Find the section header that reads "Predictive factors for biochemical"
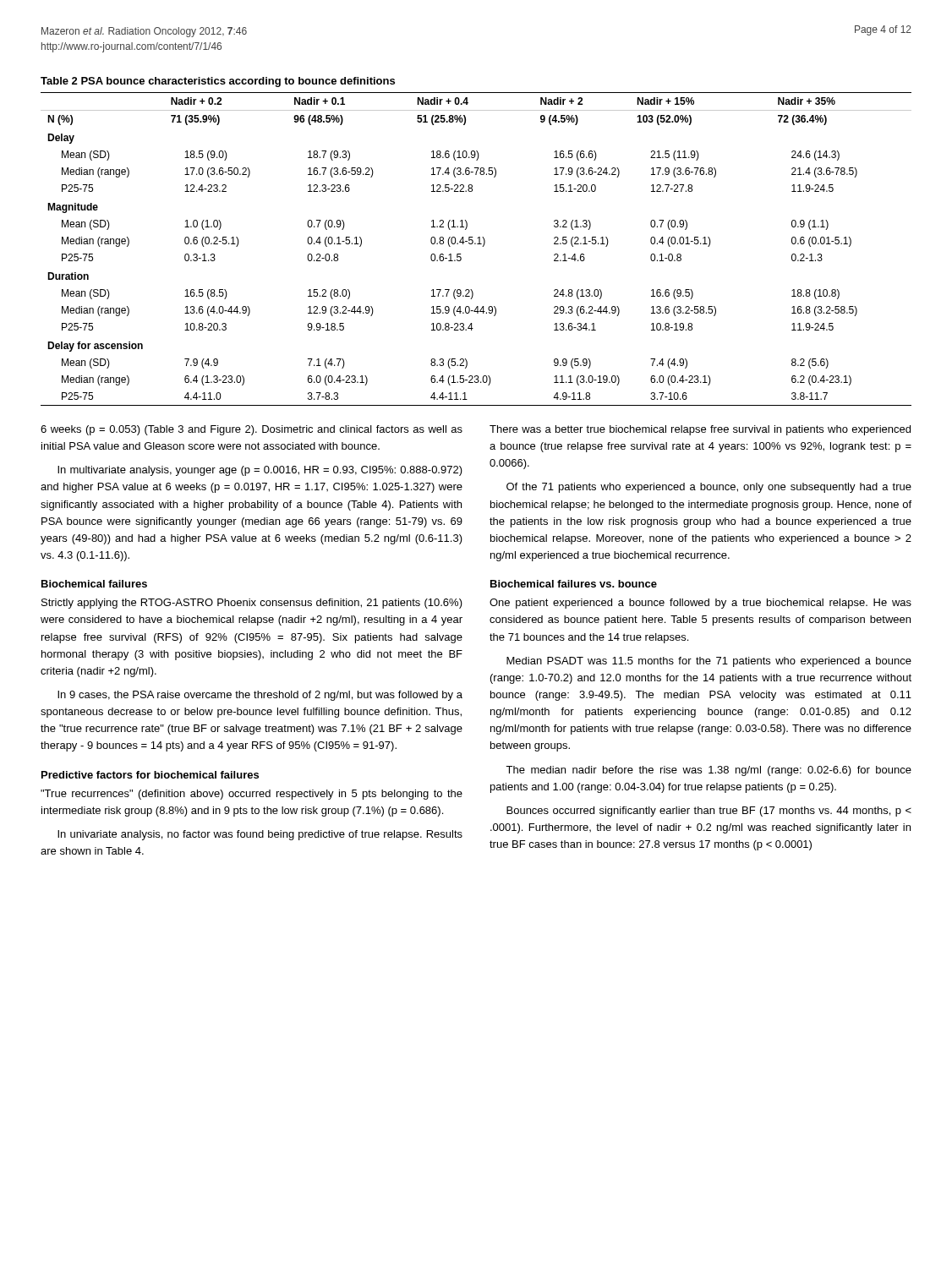 click(150, 774)
